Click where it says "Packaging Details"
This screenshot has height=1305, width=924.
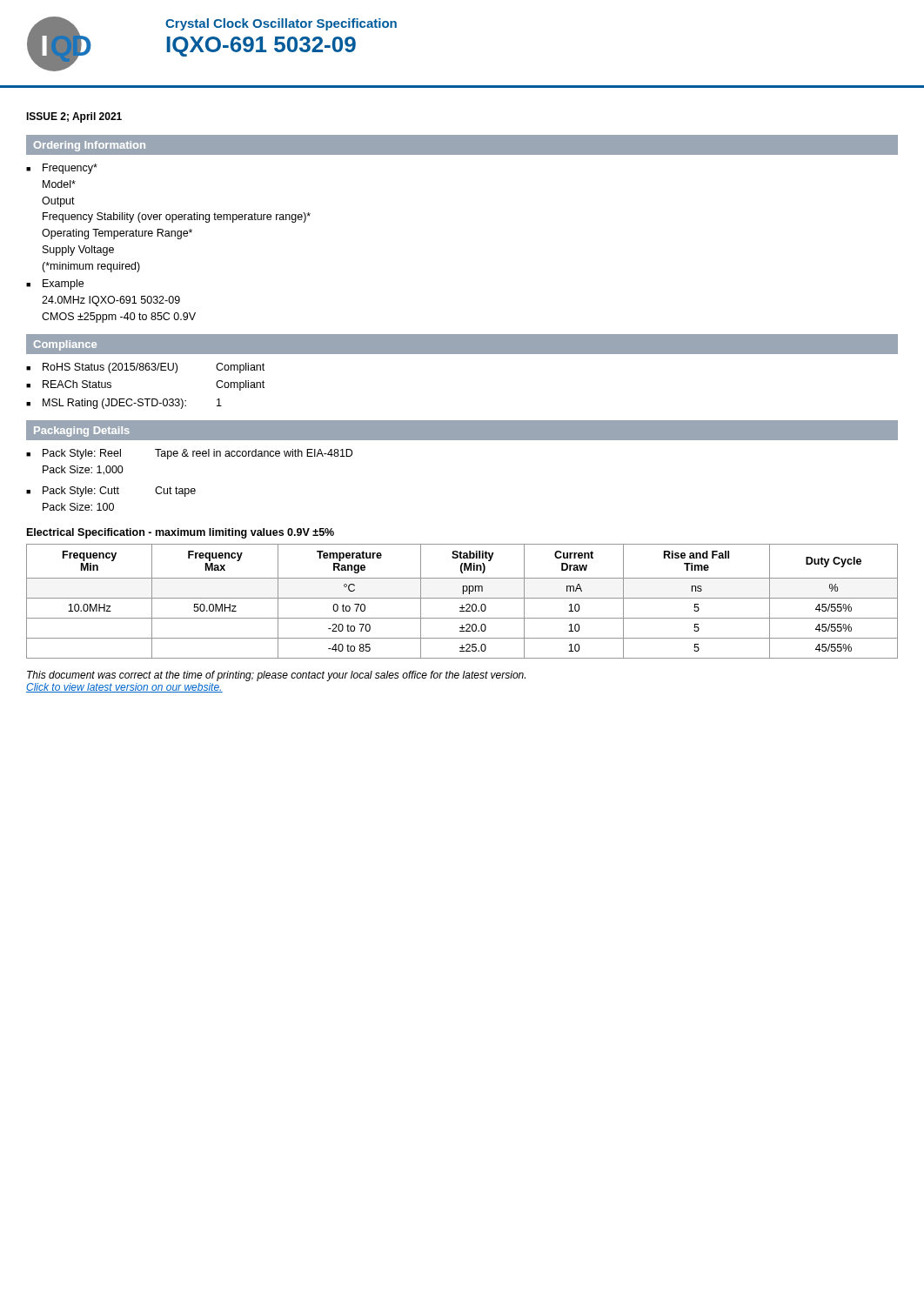click(462, 430)
